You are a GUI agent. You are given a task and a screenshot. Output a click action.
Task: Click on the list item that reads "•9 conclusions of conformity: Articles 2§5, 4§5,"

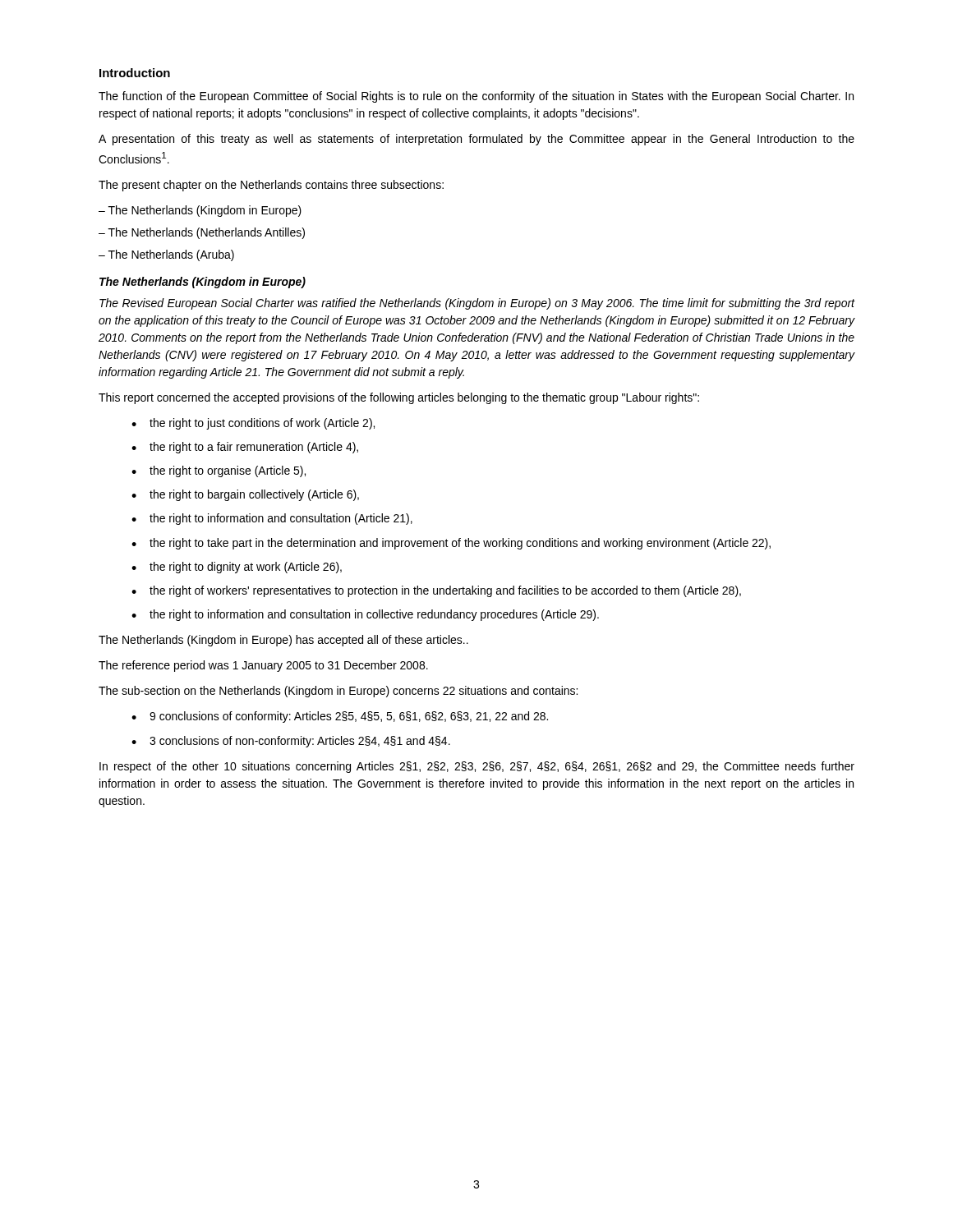point(493,719)
